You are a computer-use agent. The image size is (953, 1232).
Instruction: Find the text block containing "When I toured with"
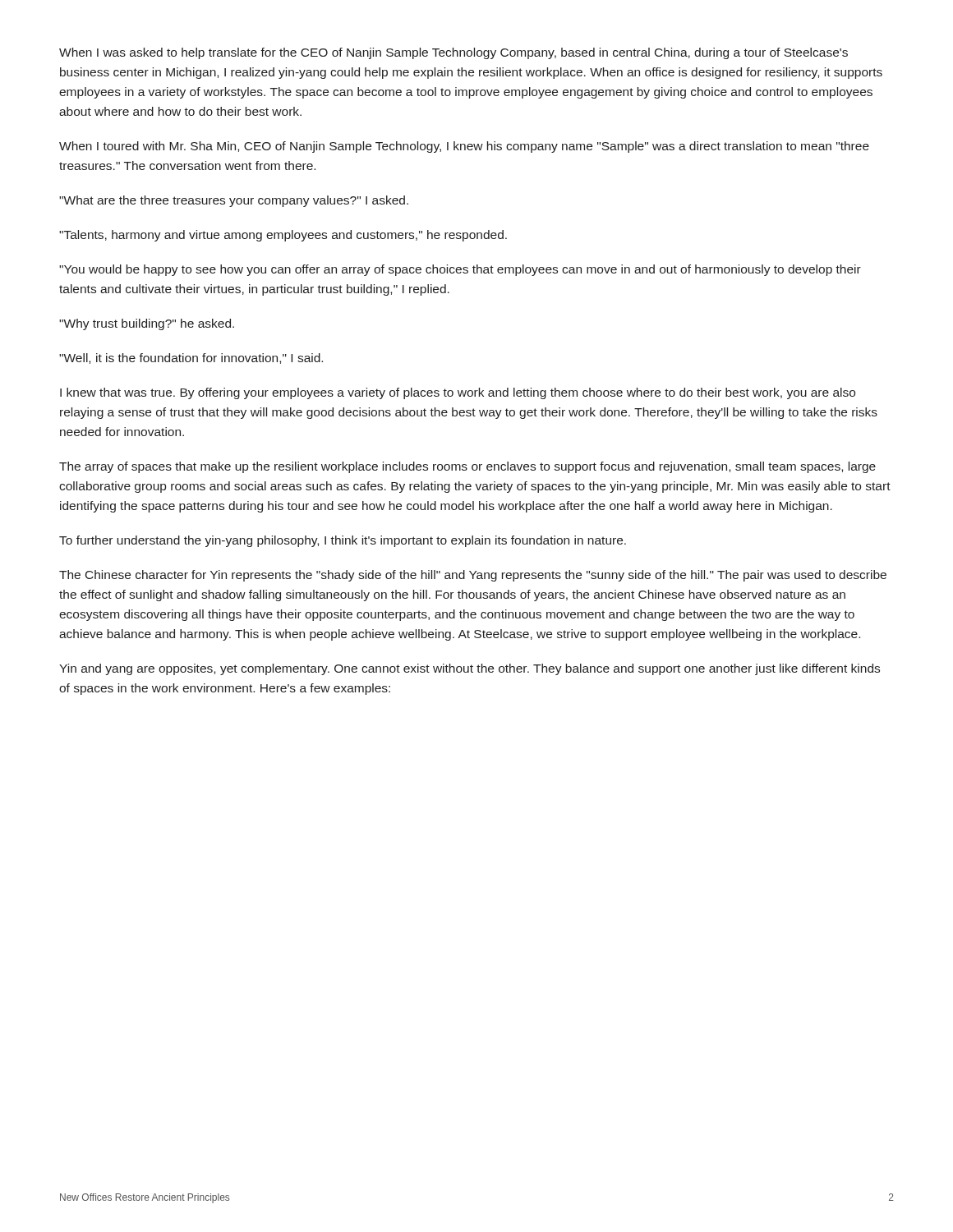point(476,156)
